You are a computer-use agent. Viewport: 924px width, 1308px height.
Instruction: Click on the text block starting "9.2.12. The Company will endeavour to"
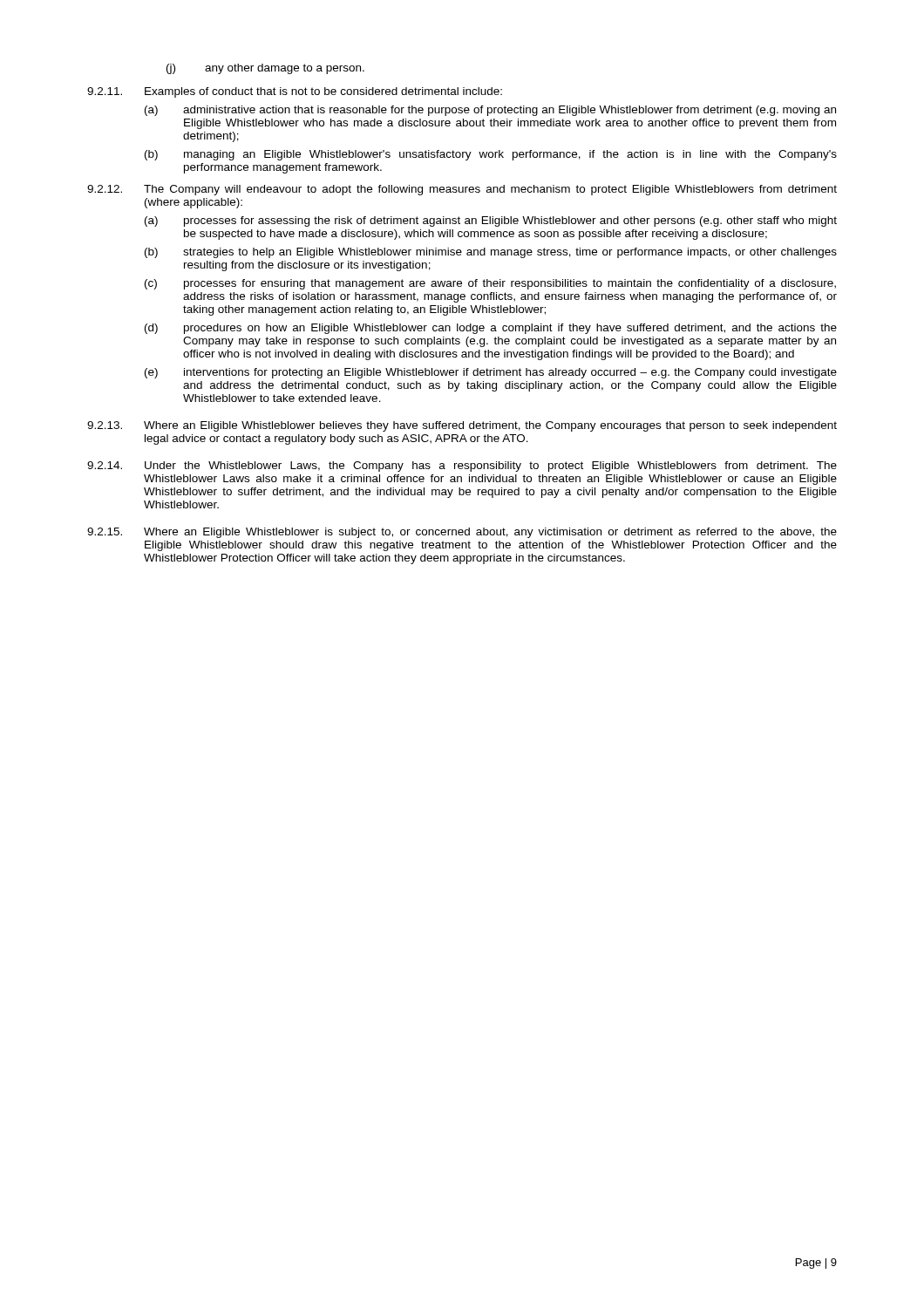coord(462,293)
